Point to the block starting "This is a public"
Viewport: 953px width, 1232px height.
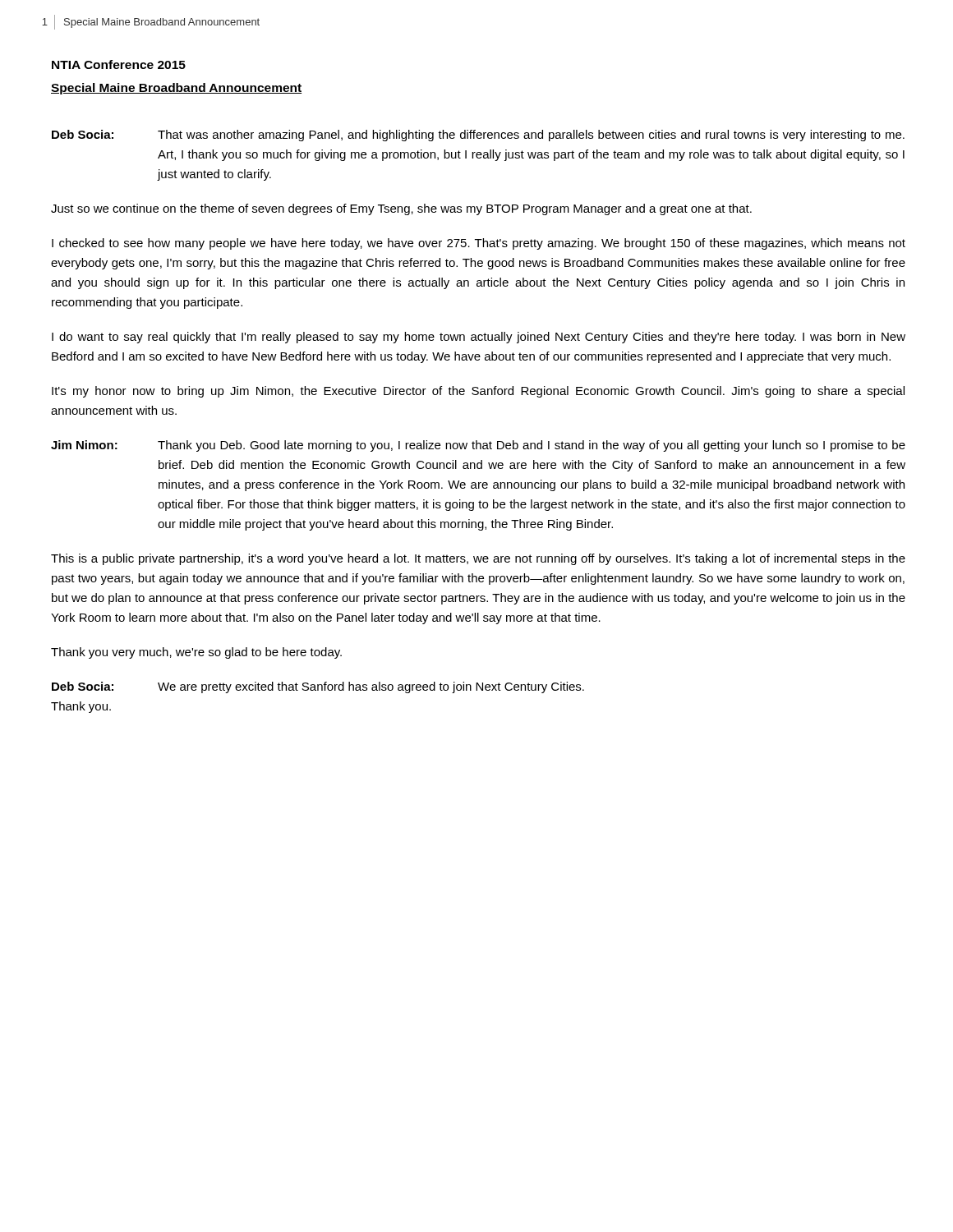point(478,588)
